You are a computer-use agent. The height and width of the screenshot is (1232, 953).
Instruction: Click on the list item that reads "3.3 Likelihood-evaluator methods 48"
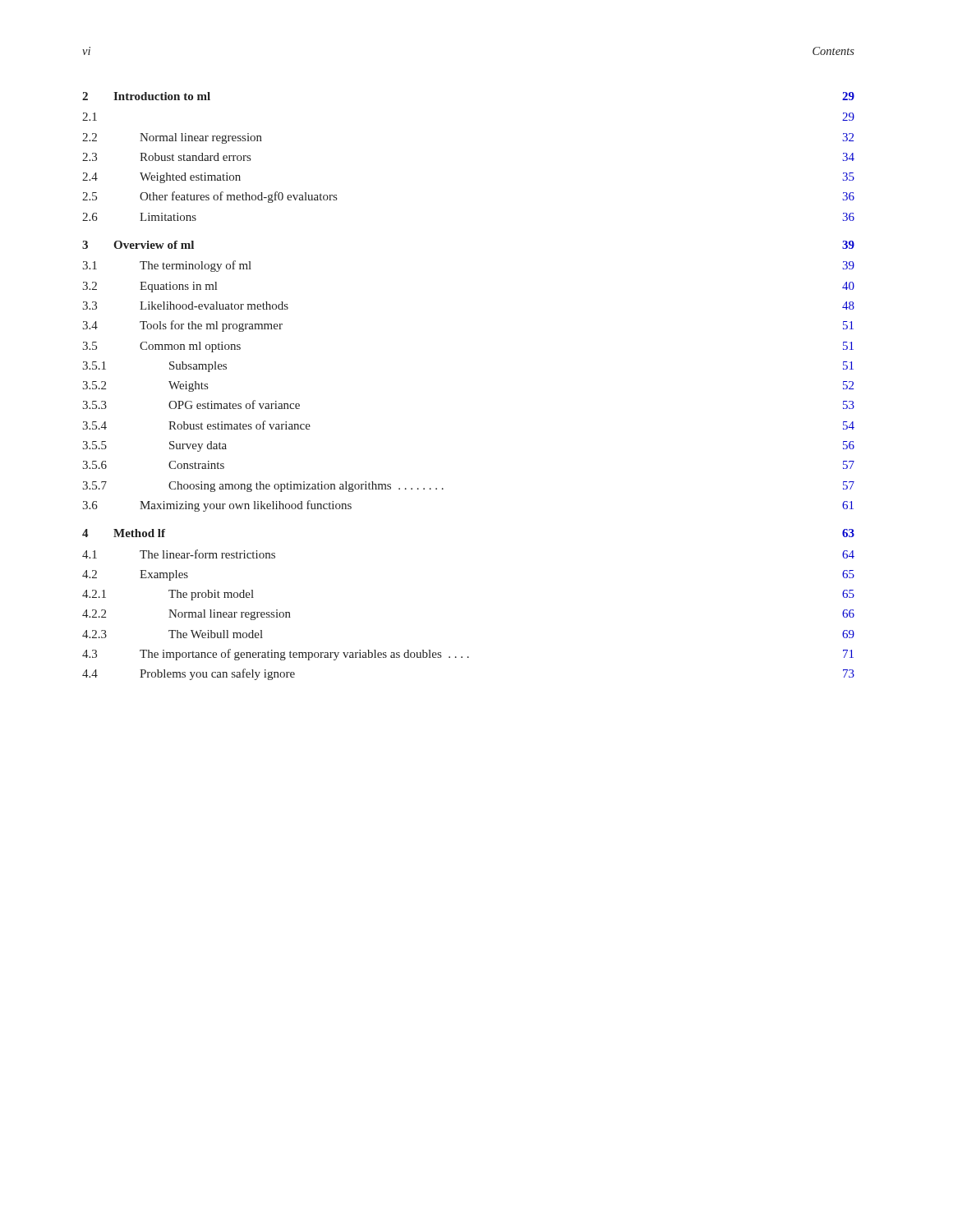pyautogui.click(x=85, y=305)
